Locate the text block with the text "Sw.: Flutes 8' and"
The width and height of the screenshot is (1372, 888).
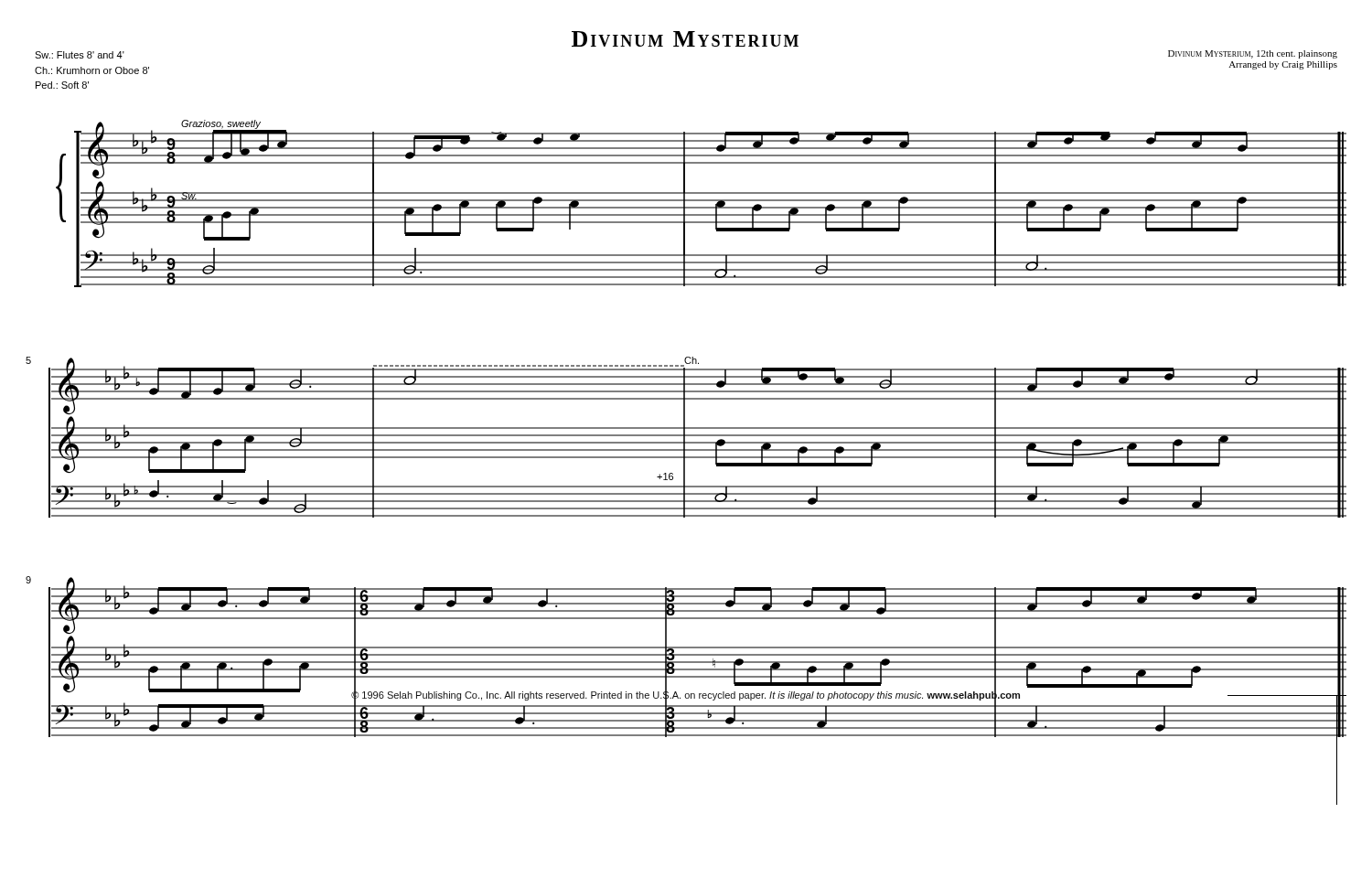coord(92,70)
